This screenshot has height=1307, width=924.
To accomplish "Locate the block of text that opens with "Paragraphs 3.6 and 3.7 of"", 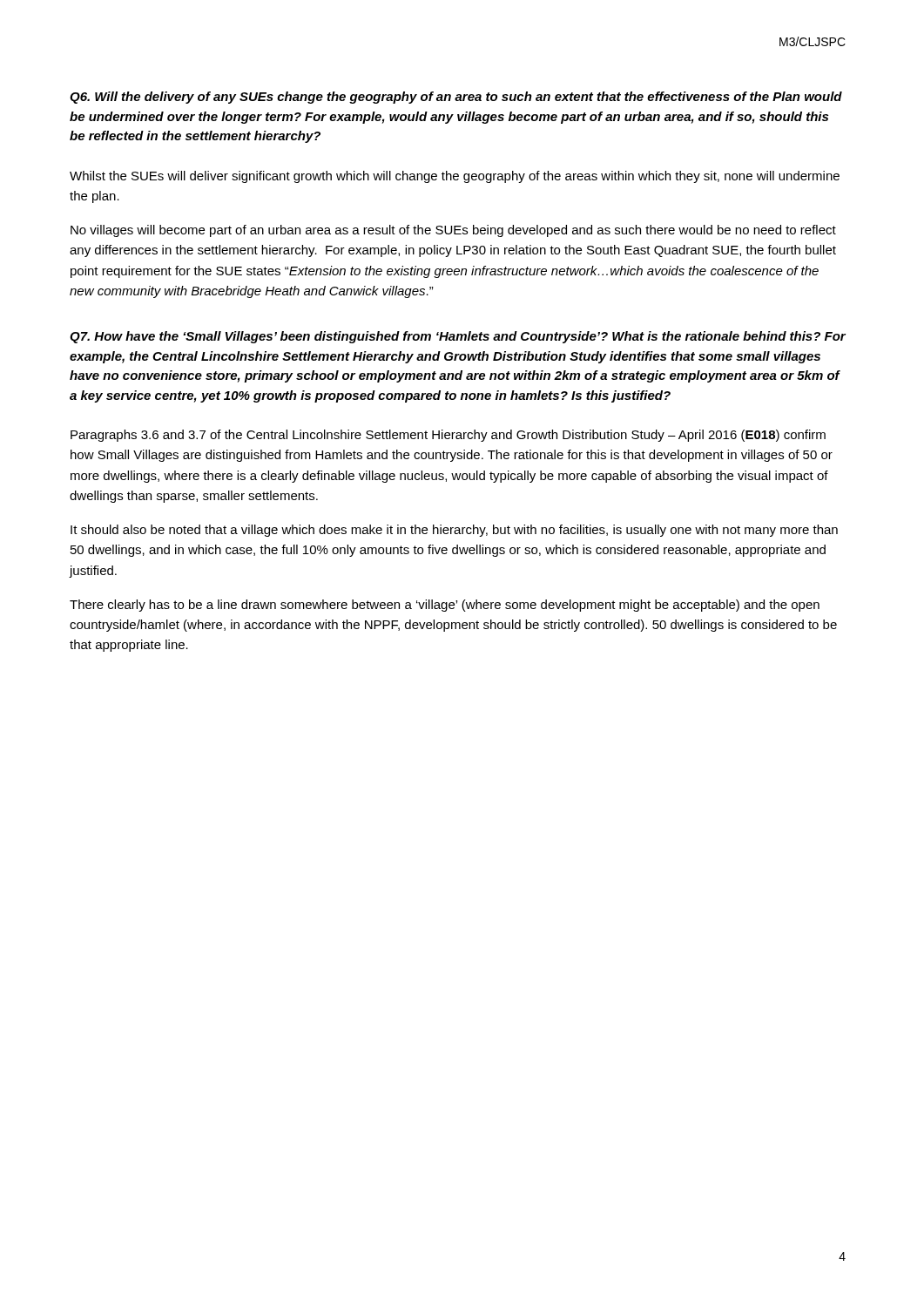I will (x=451, y=465).
